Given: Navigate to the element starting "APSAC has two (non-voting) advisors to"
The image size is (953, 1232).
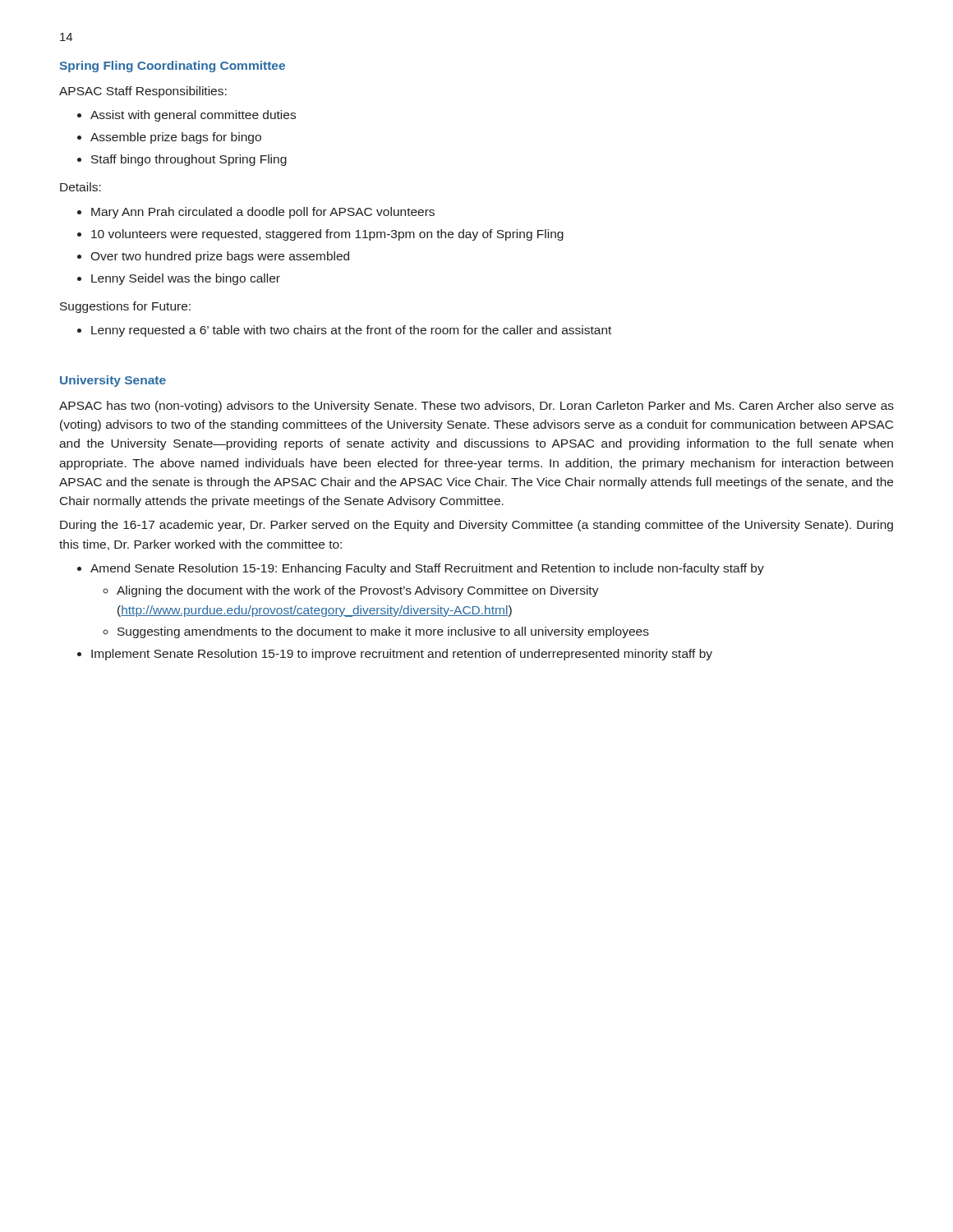Looking at the screenshot, I should tap(476, 453).
